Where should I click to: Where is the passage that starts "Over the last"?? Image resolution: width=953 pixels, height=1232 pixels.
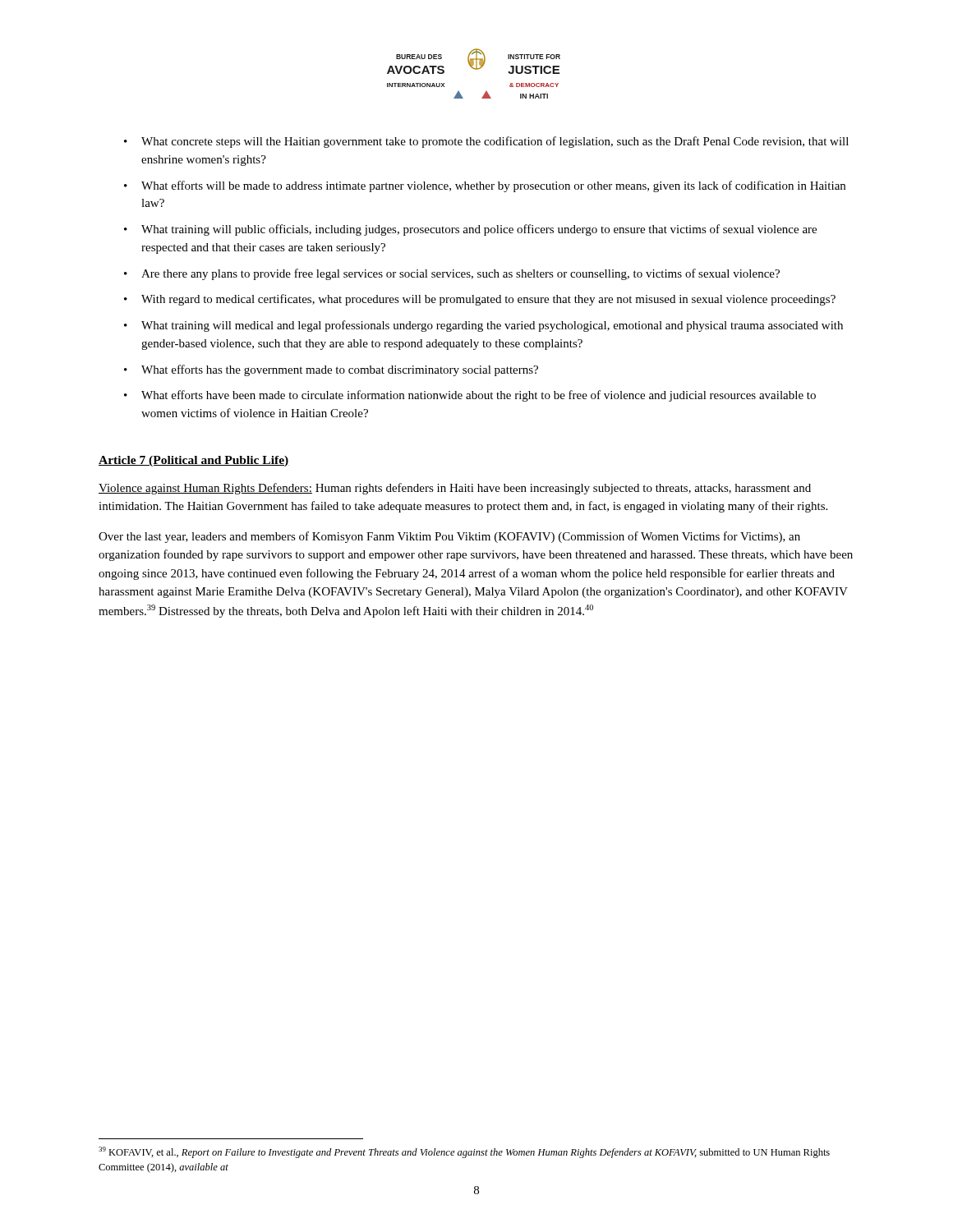point(476,573)
